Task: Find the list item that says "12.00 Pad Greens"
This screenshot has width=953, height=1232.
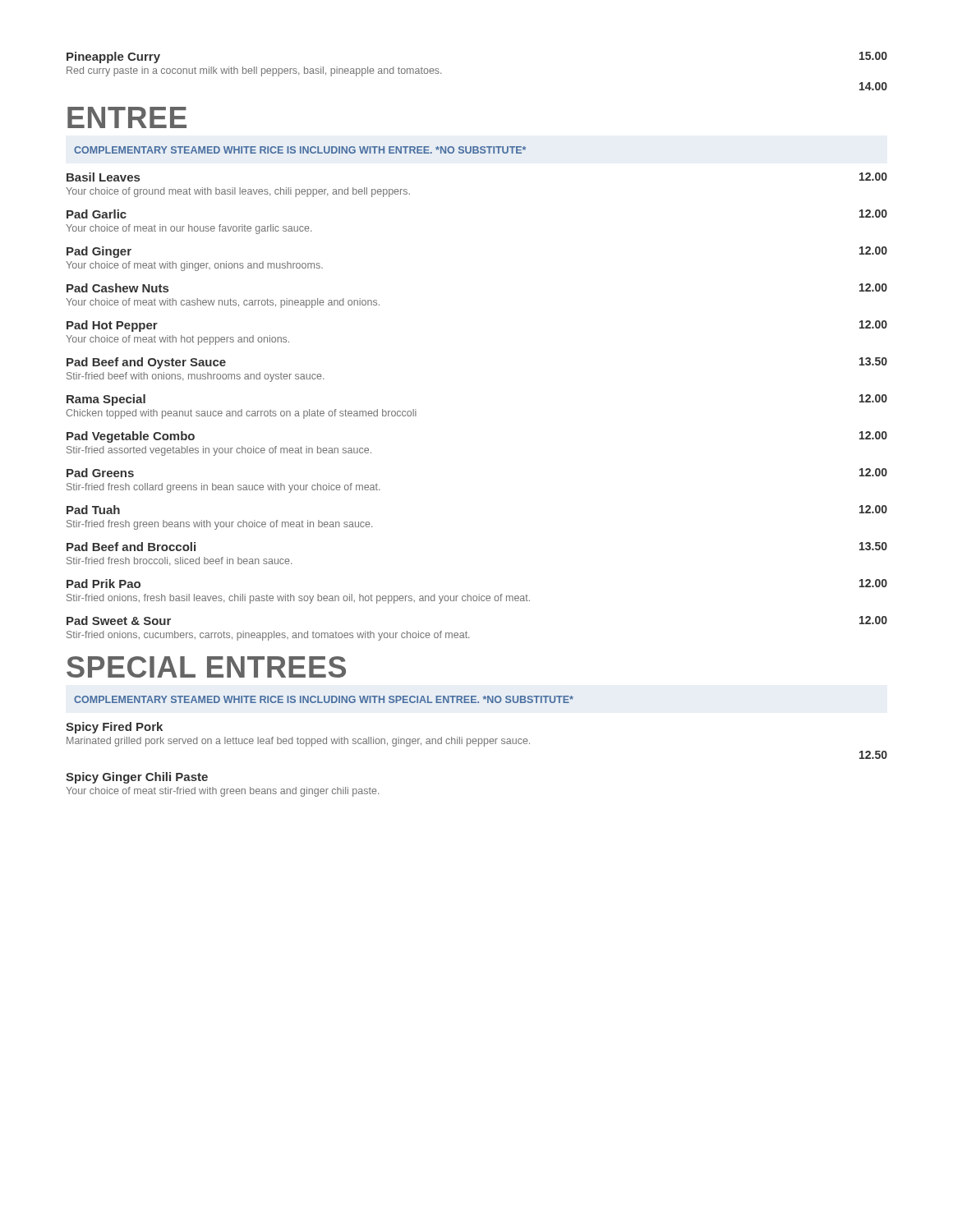Action: click(97, 473)
